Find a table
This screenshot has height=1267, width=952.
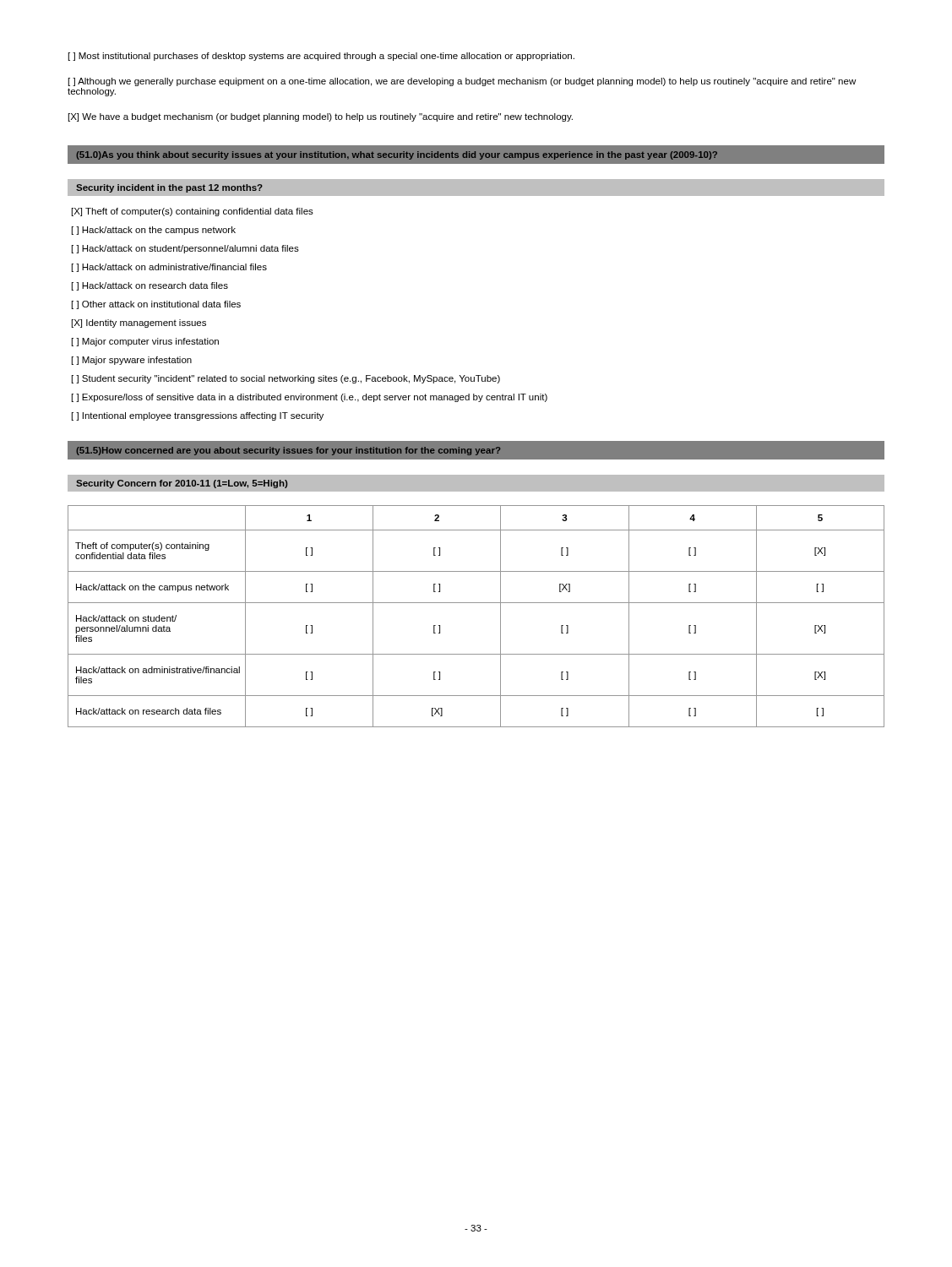pyautogui.click(x=476, y=616)
